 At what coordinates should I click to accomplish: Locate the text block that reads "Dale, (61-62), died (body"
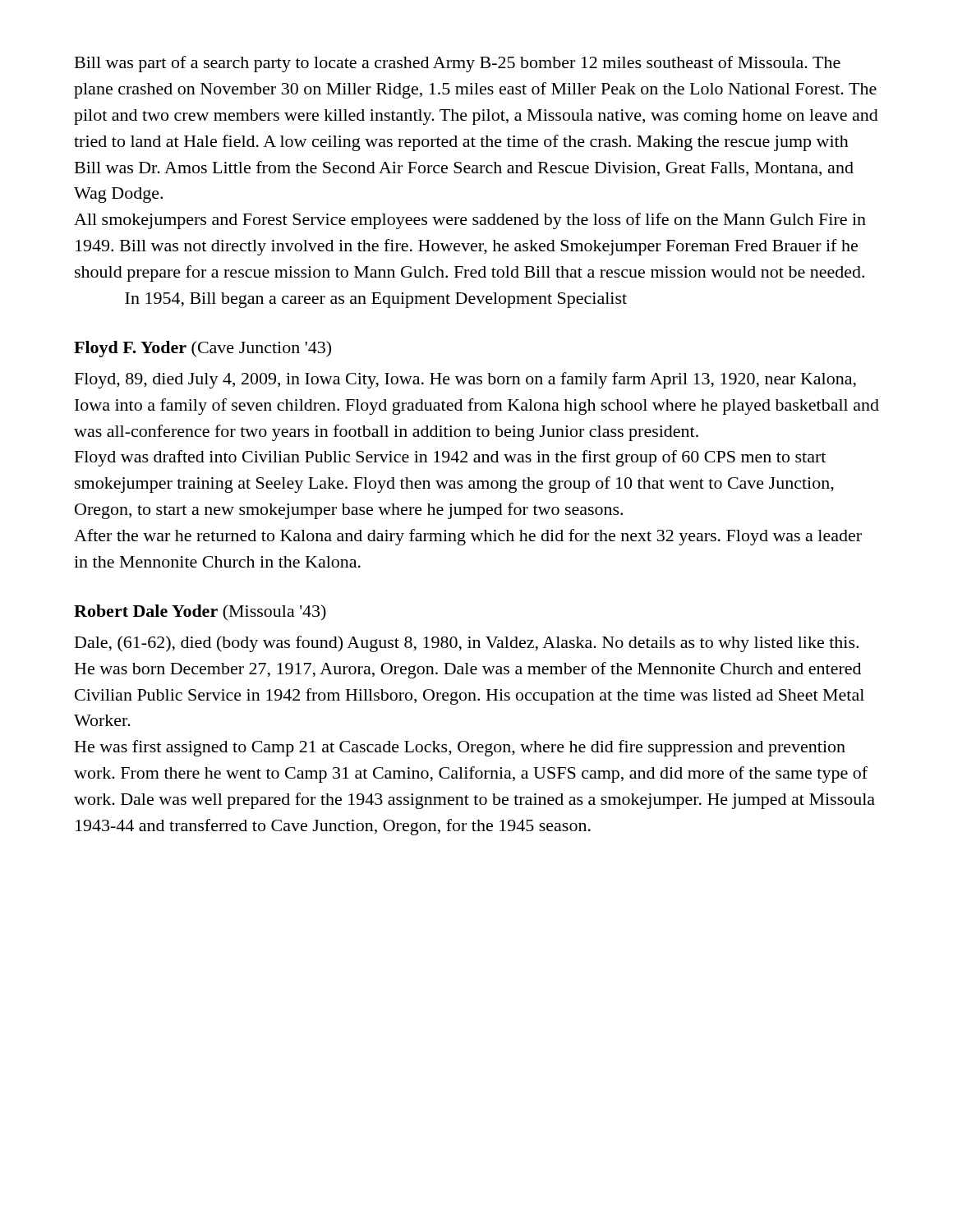click(x=476, y=734)
